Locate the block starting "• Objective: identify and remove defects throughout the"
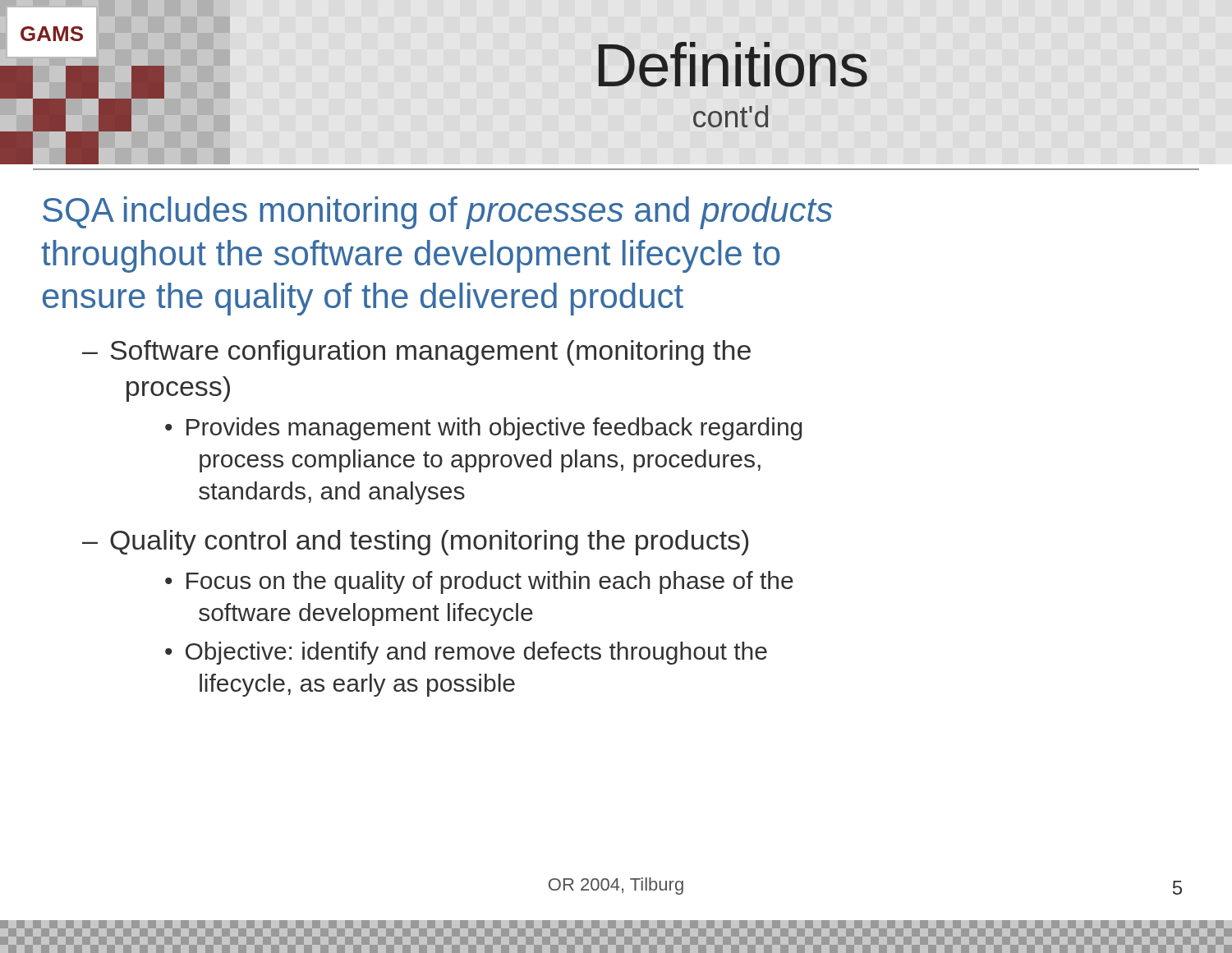The image size is (1232, 953). pos(466,667)
